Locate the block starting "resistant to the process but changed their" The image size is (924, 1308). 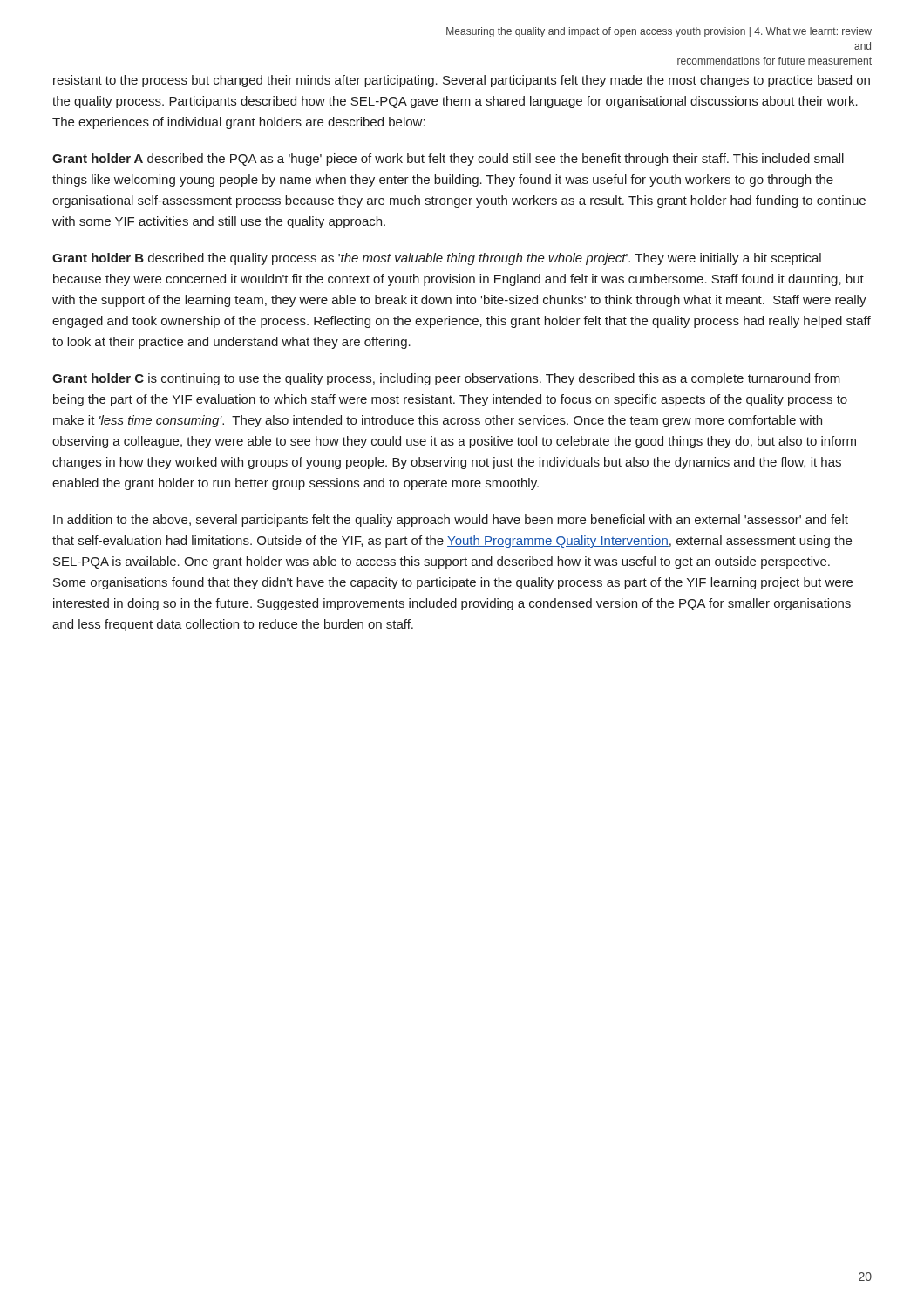click(x=462, y=101)
